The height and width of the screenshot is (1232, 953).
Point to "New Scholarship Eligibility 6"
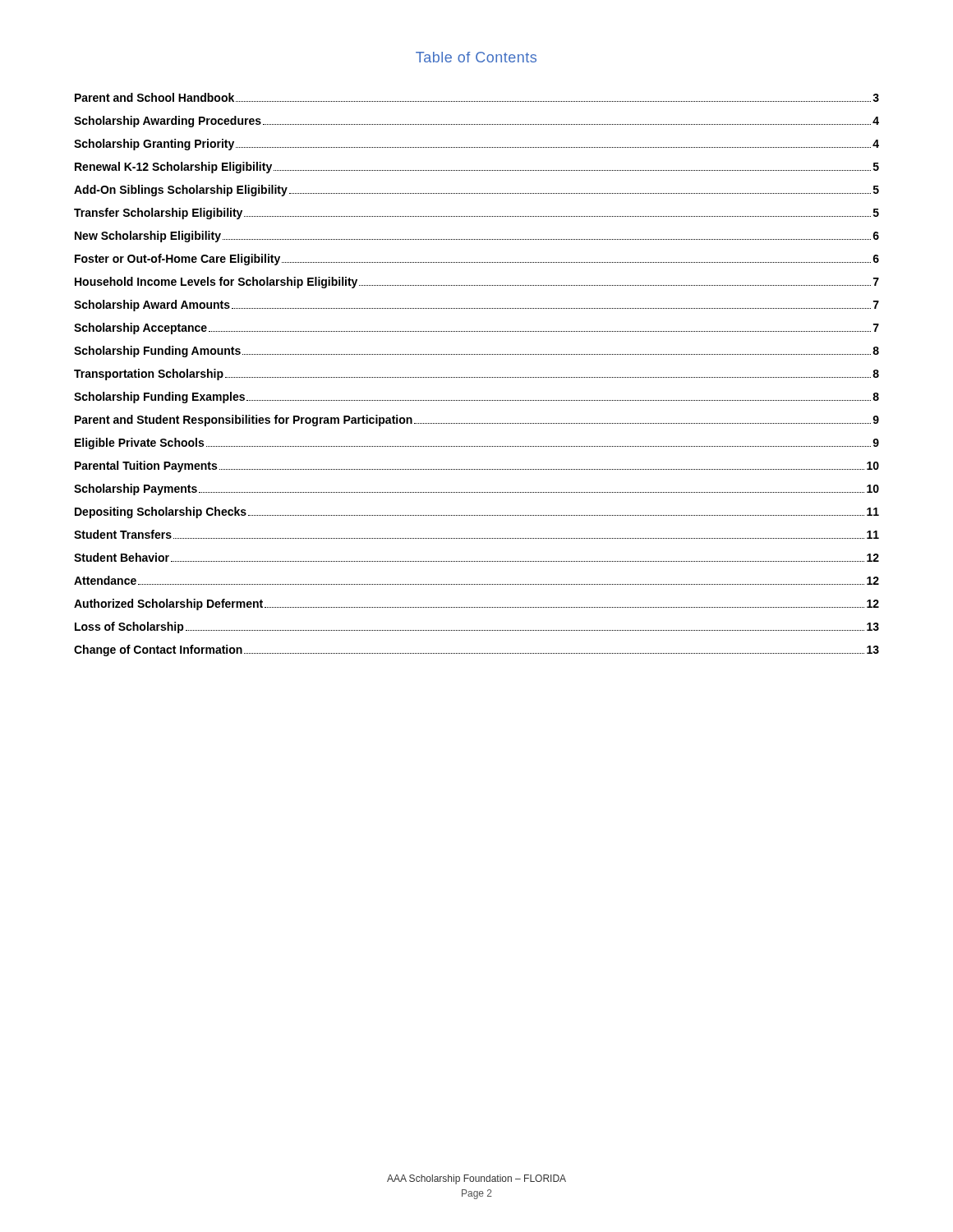pos(476,236)
